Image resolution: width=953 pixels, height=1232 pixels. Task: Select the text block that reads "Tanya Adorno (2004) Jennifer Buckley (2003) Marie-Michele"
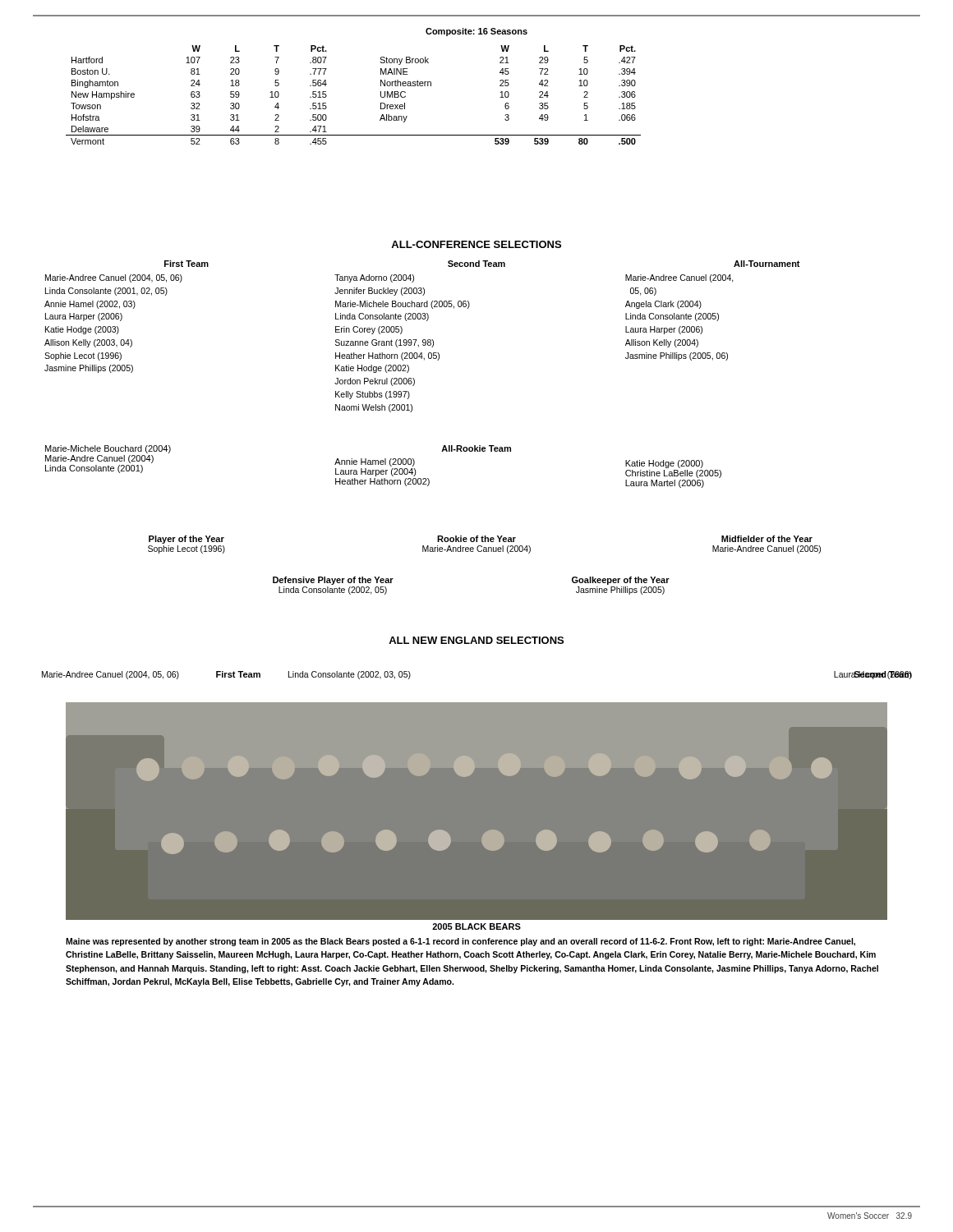click(402, 342)
